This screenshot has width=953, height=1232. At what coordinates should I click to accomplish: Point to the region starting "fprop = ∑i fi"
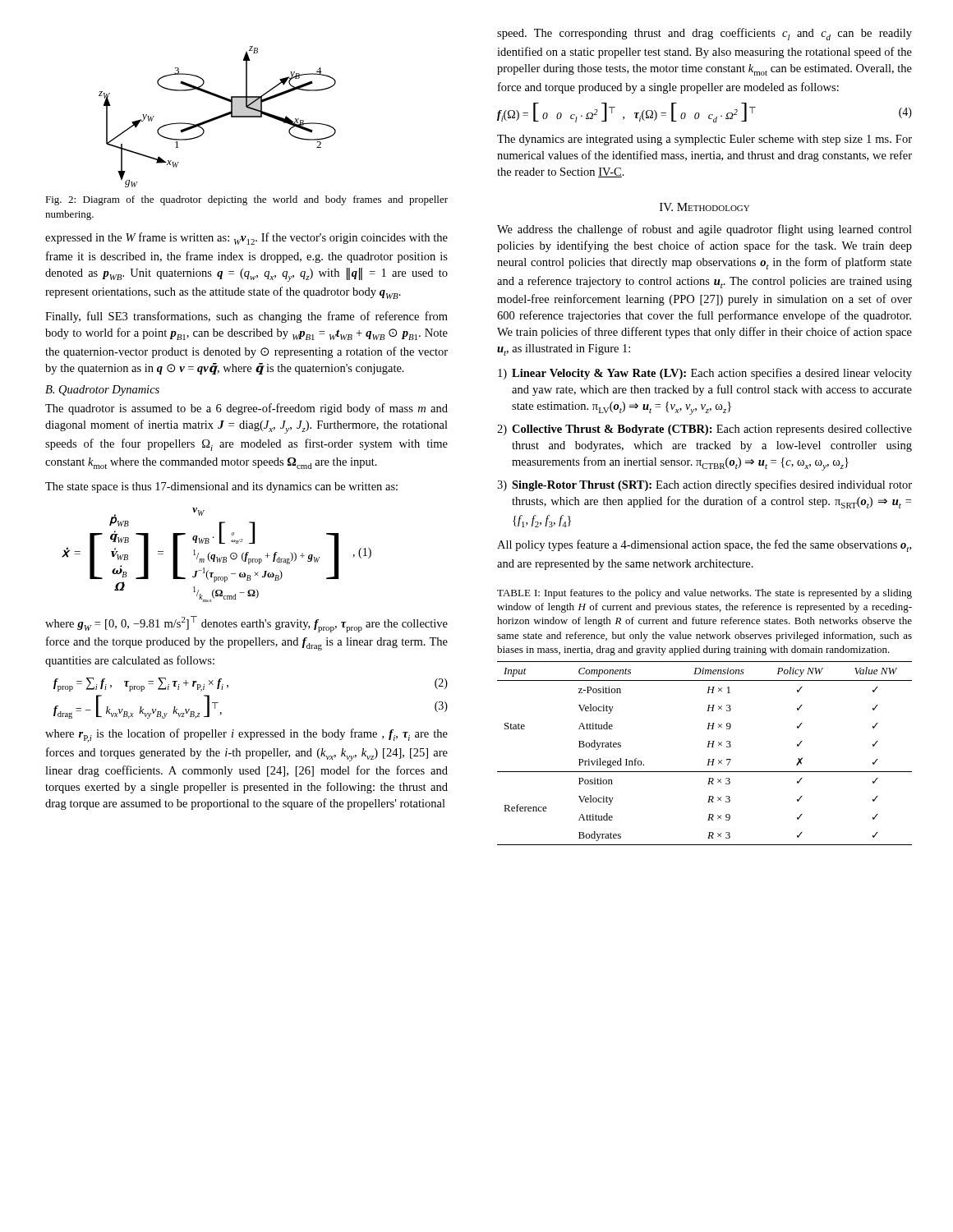point(139,686)
